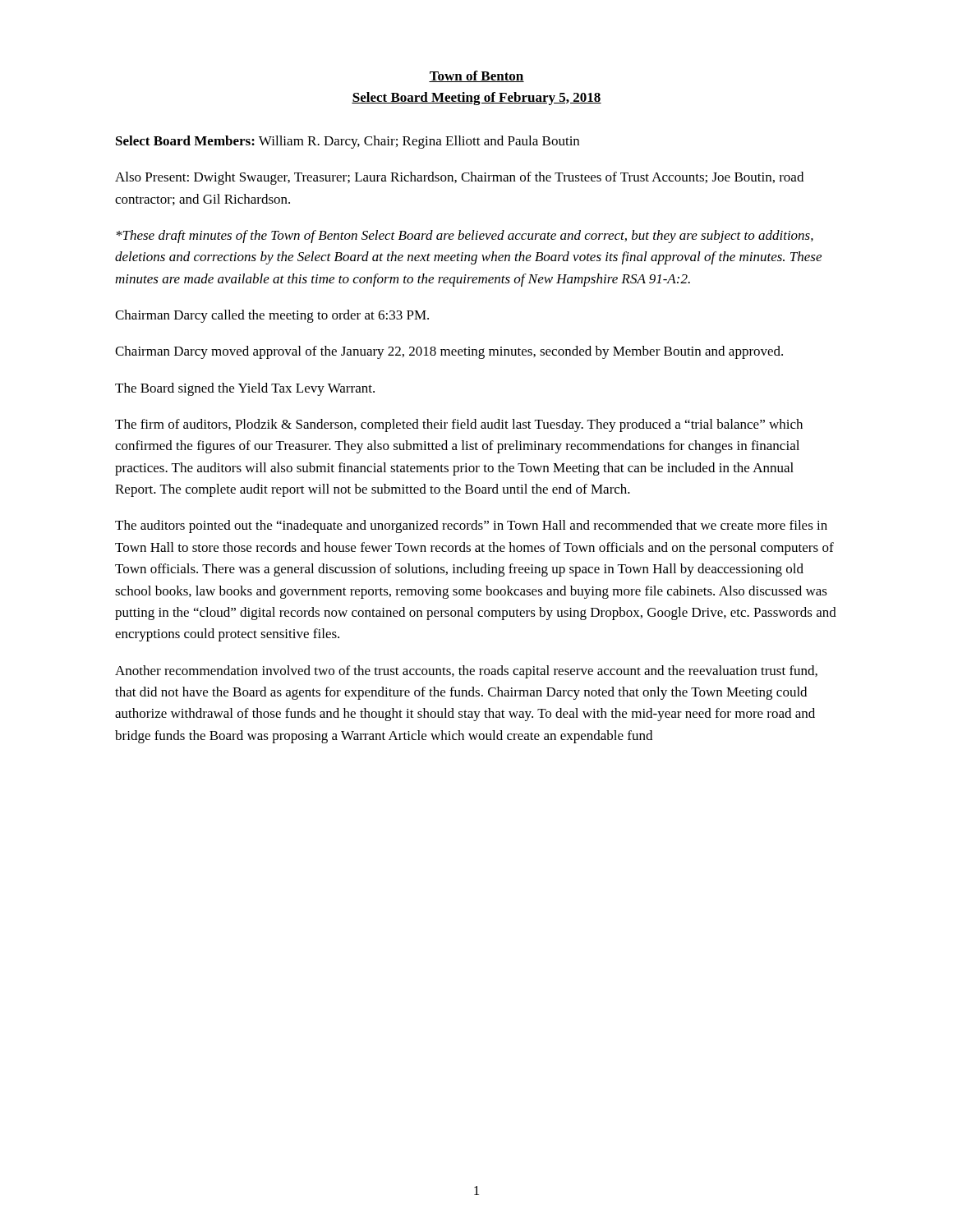Select the text block with the text "Select Board Members: William R. Darcy, Chair; Regina"
The image size is (953, 1232).
347,141
